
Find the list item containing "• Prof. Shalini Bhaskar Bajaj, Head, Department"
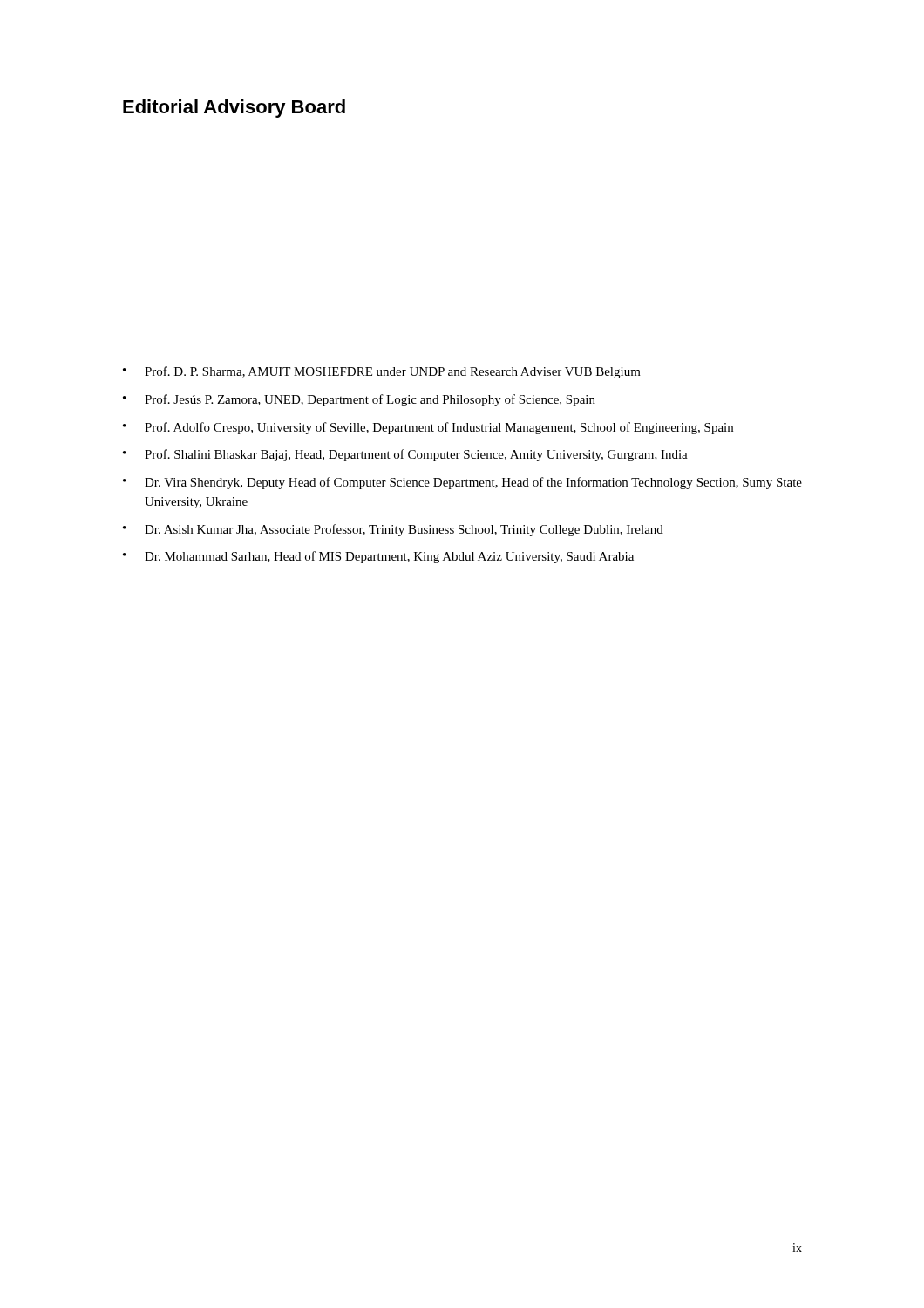click(462, 455)
